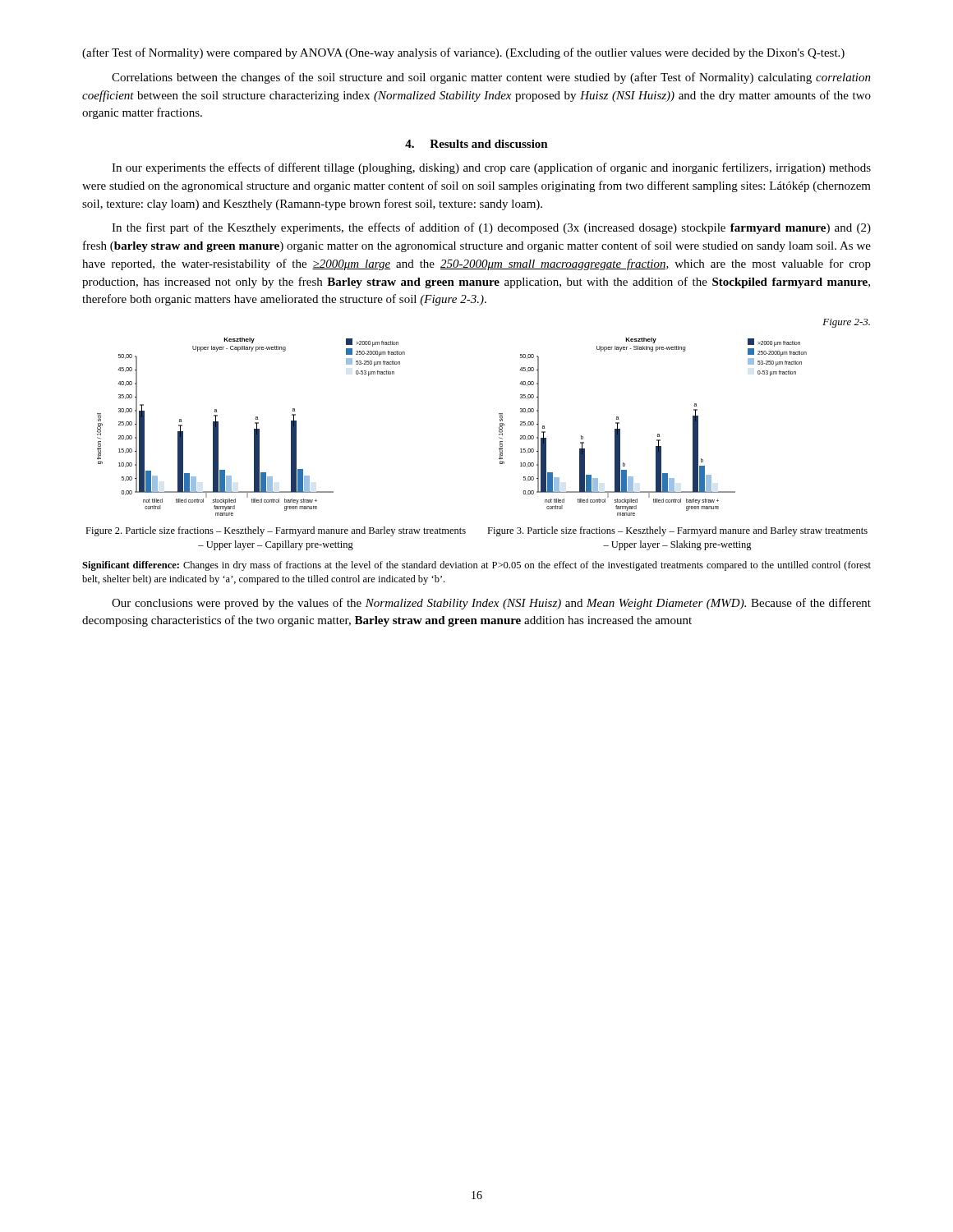Find the section header on this page that starts "4. Results and"
This screenshot has width=953, height=1232.
pos(476,144)
